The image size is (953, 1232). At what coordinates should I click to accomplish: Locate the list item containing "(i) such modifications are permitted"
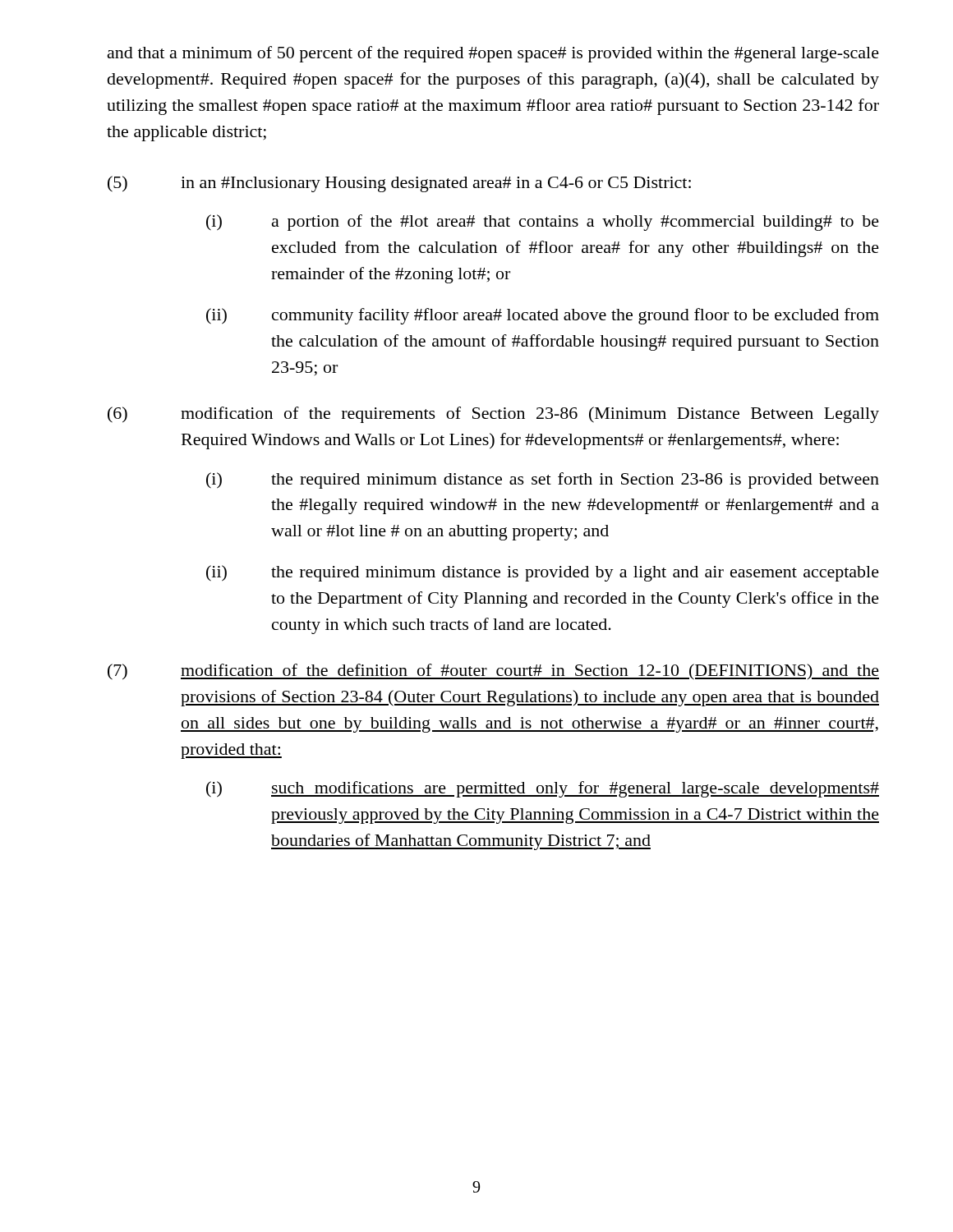[x=530, y=814]
